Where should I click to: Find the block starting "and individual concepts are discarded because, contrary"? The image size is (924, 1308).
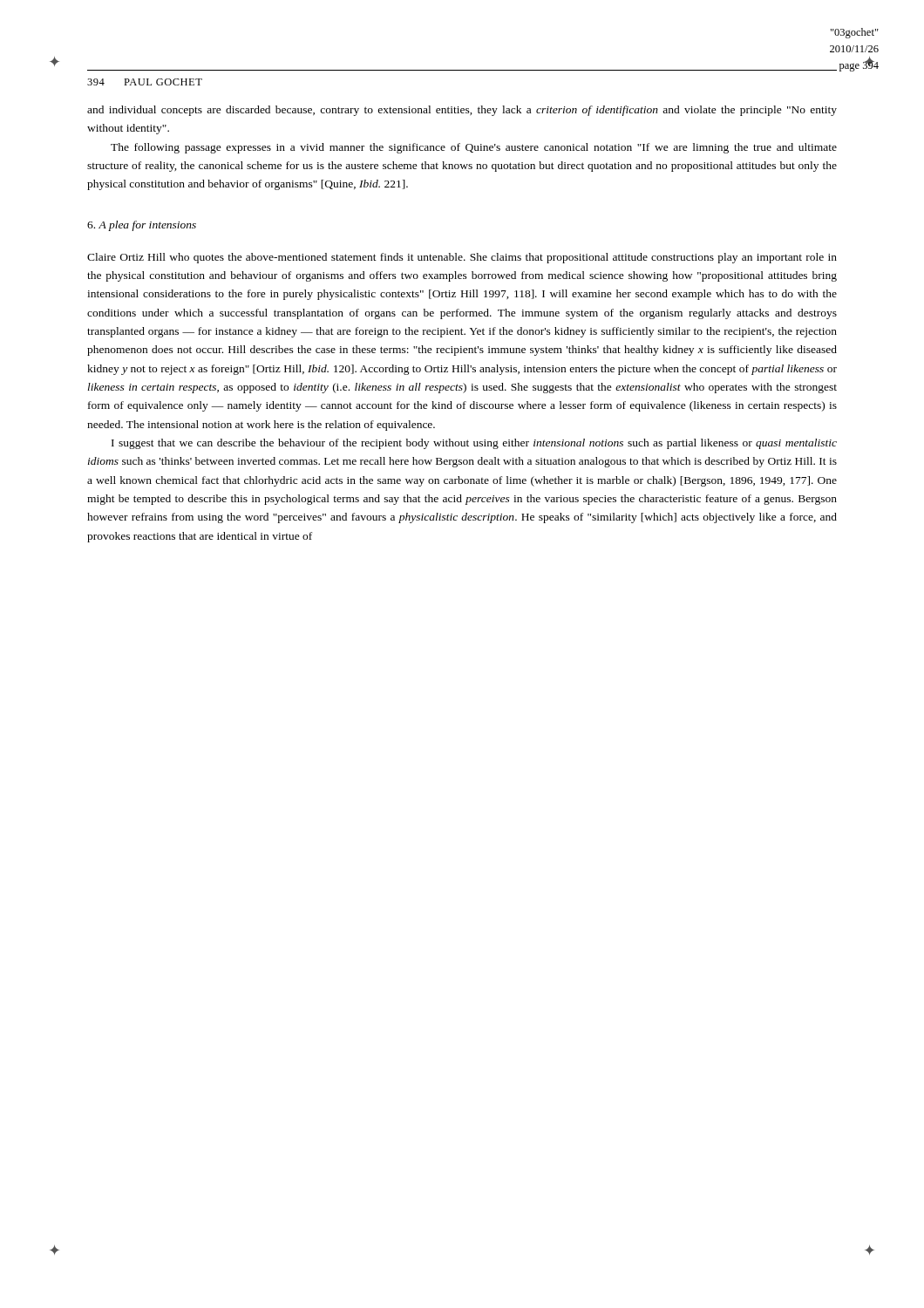coord(462,147)
